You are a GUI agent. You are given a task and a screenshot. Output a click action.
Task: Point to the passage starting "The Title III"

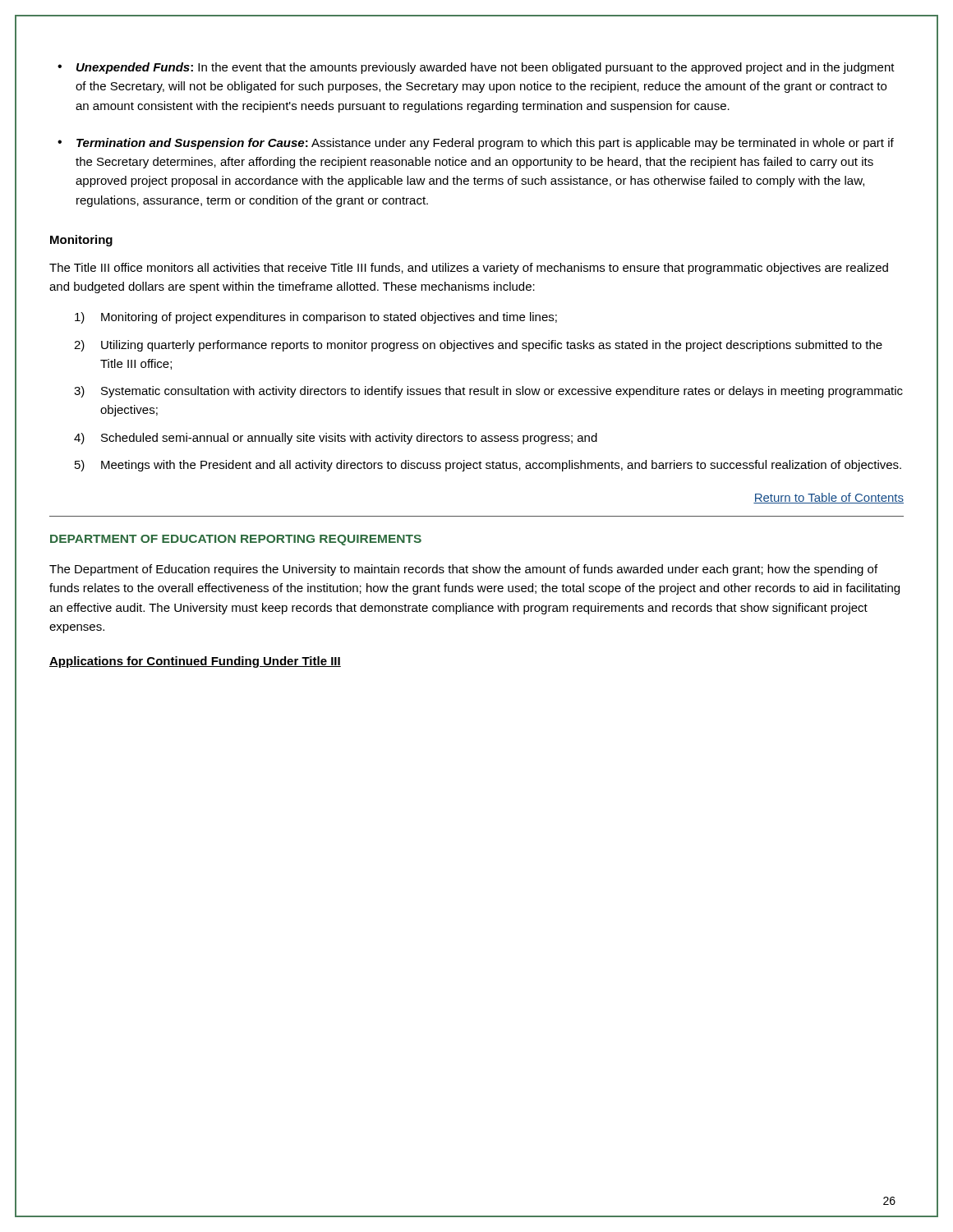tap(469, 277)
